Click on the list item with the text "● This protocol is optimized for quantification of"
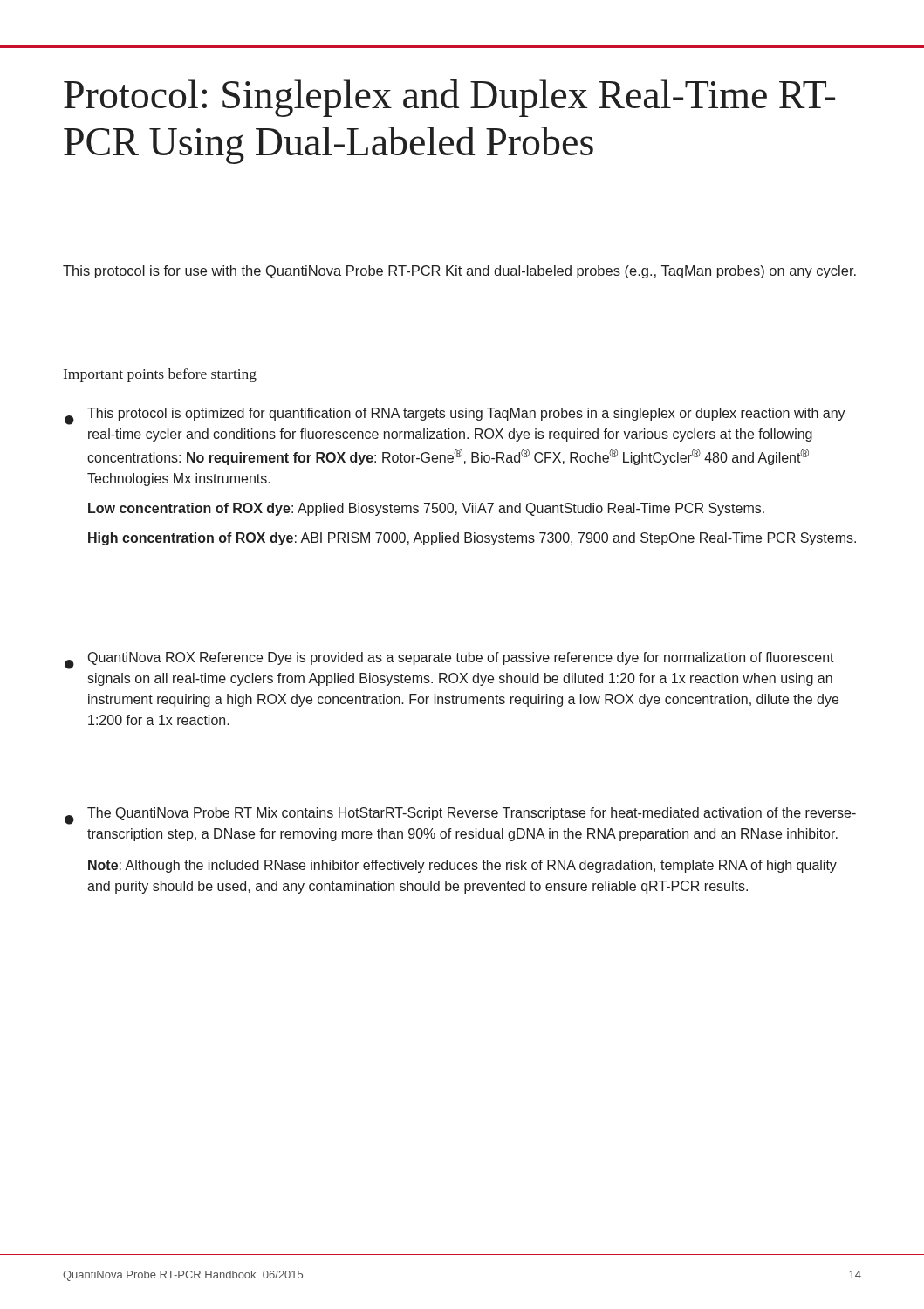Screen dimensions: 1309x924 point(455,416)
